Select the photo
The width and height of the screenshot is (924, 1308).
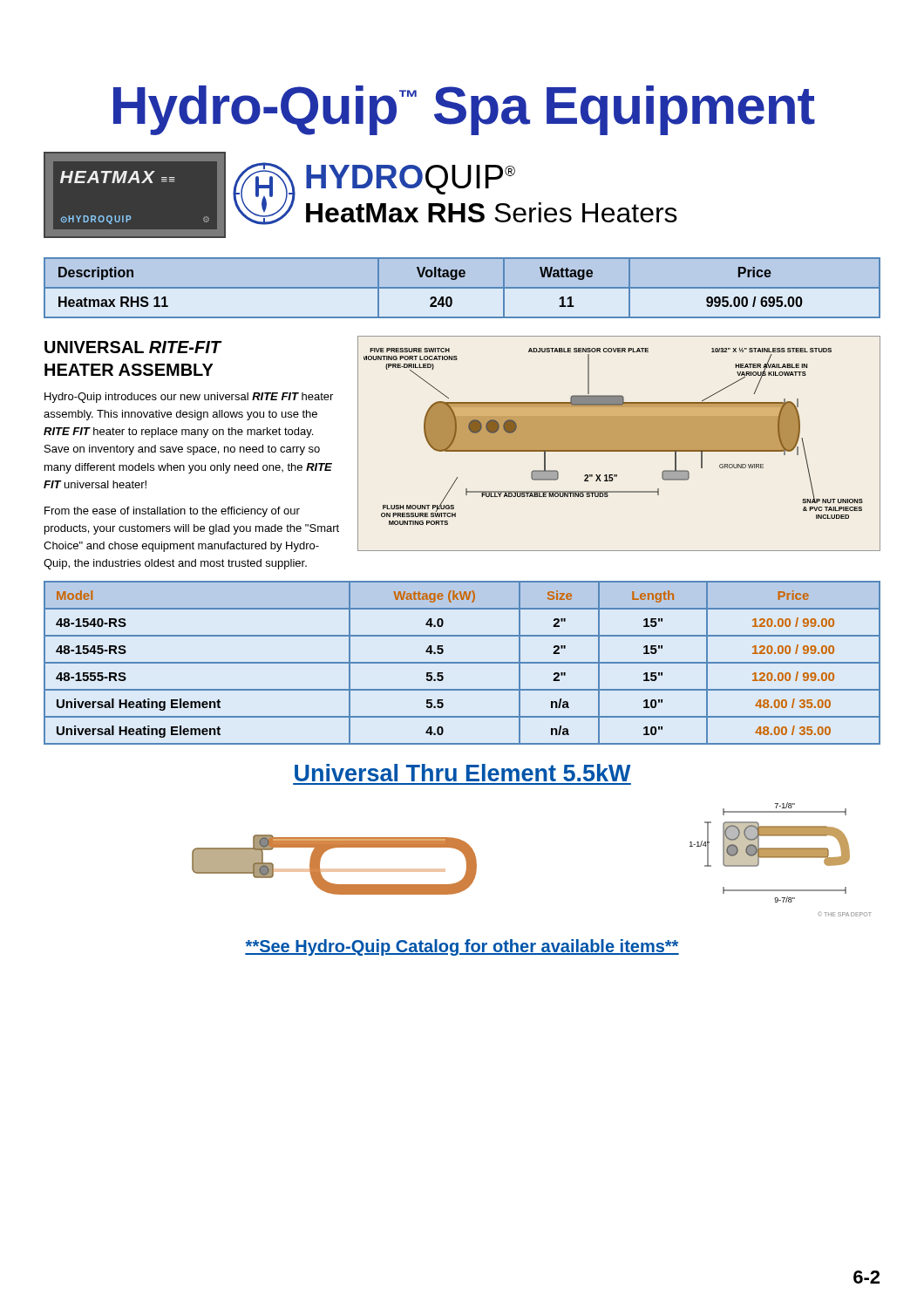[x=350, y=861]
